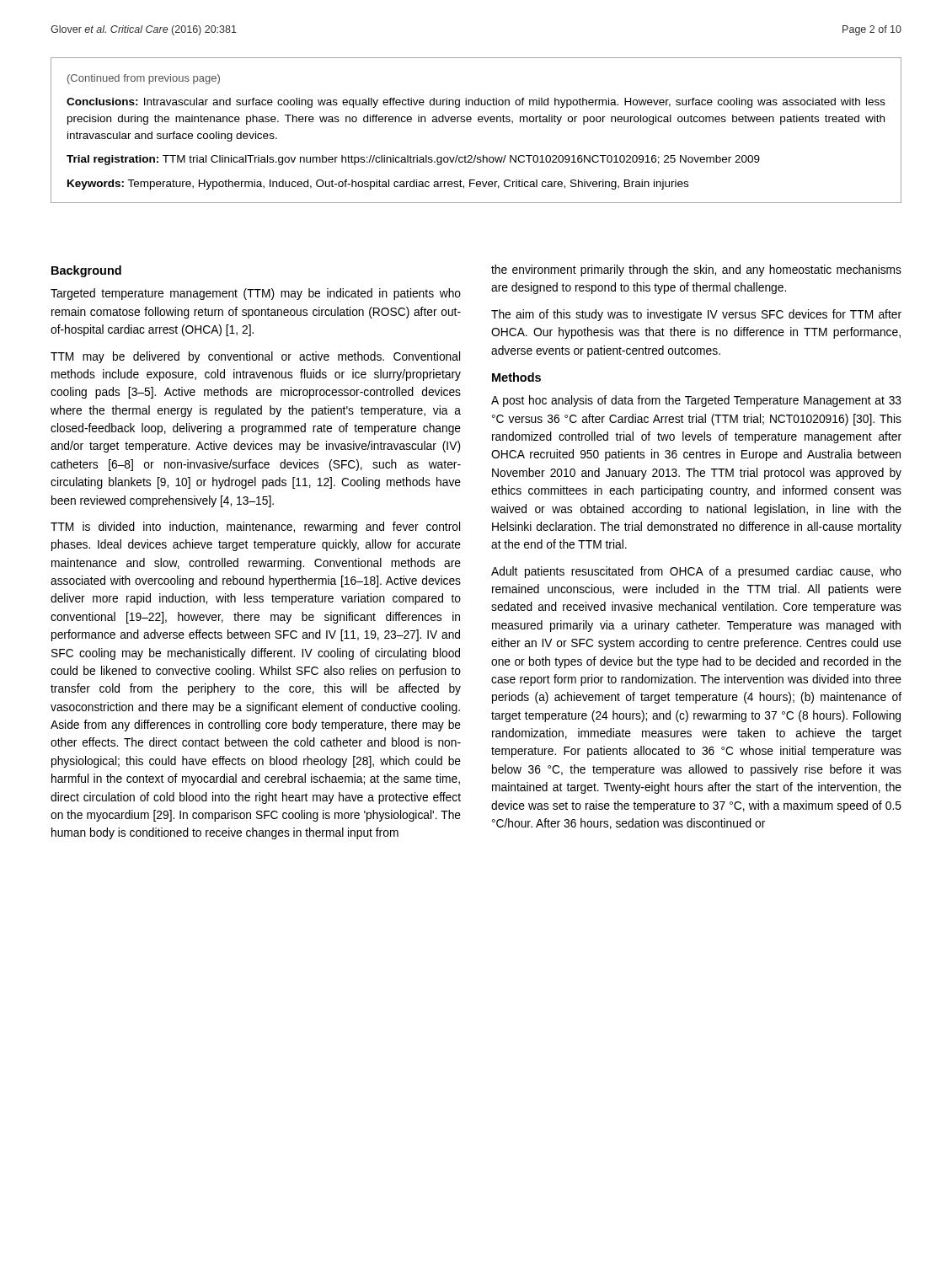The image size is (952, 1264).
Task: Navigate to the text starting "Trial registration: TTM trial"
Action: [x=413, y=159]
